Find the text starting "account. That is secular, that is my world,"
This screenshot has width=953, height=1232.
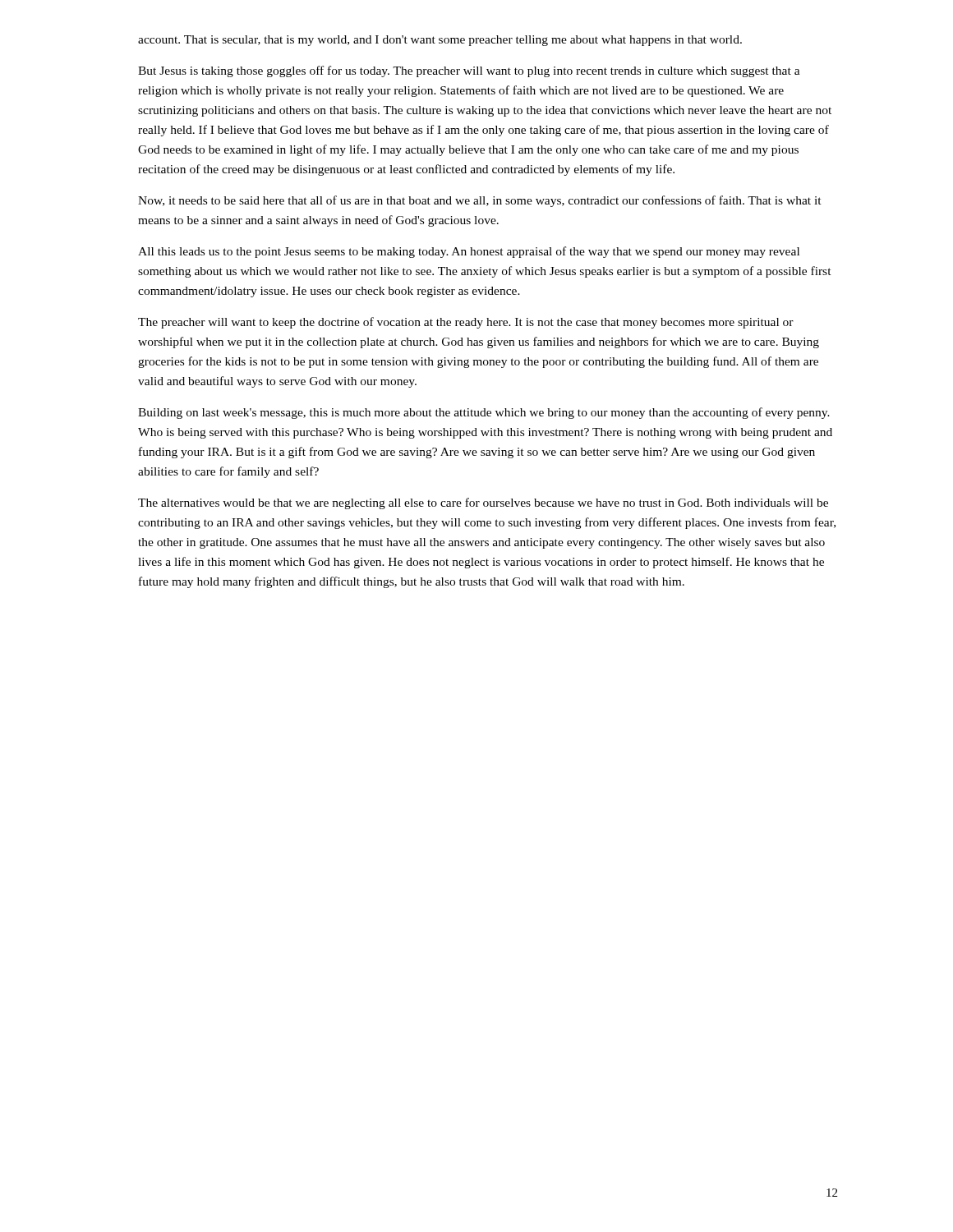[488, 39]
